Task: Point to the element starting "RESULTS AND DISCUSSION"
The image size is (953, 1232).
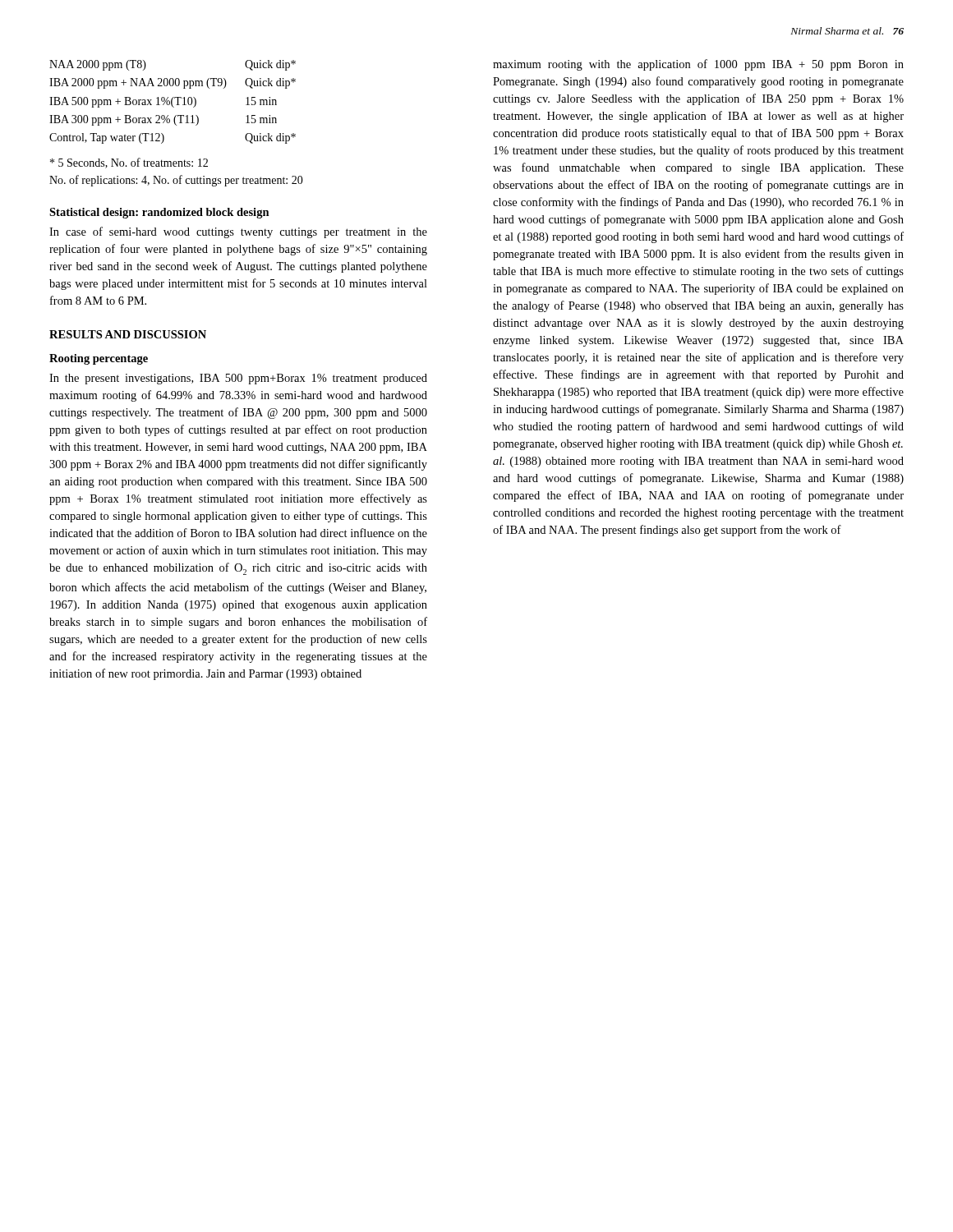Action: pos(128,334)
